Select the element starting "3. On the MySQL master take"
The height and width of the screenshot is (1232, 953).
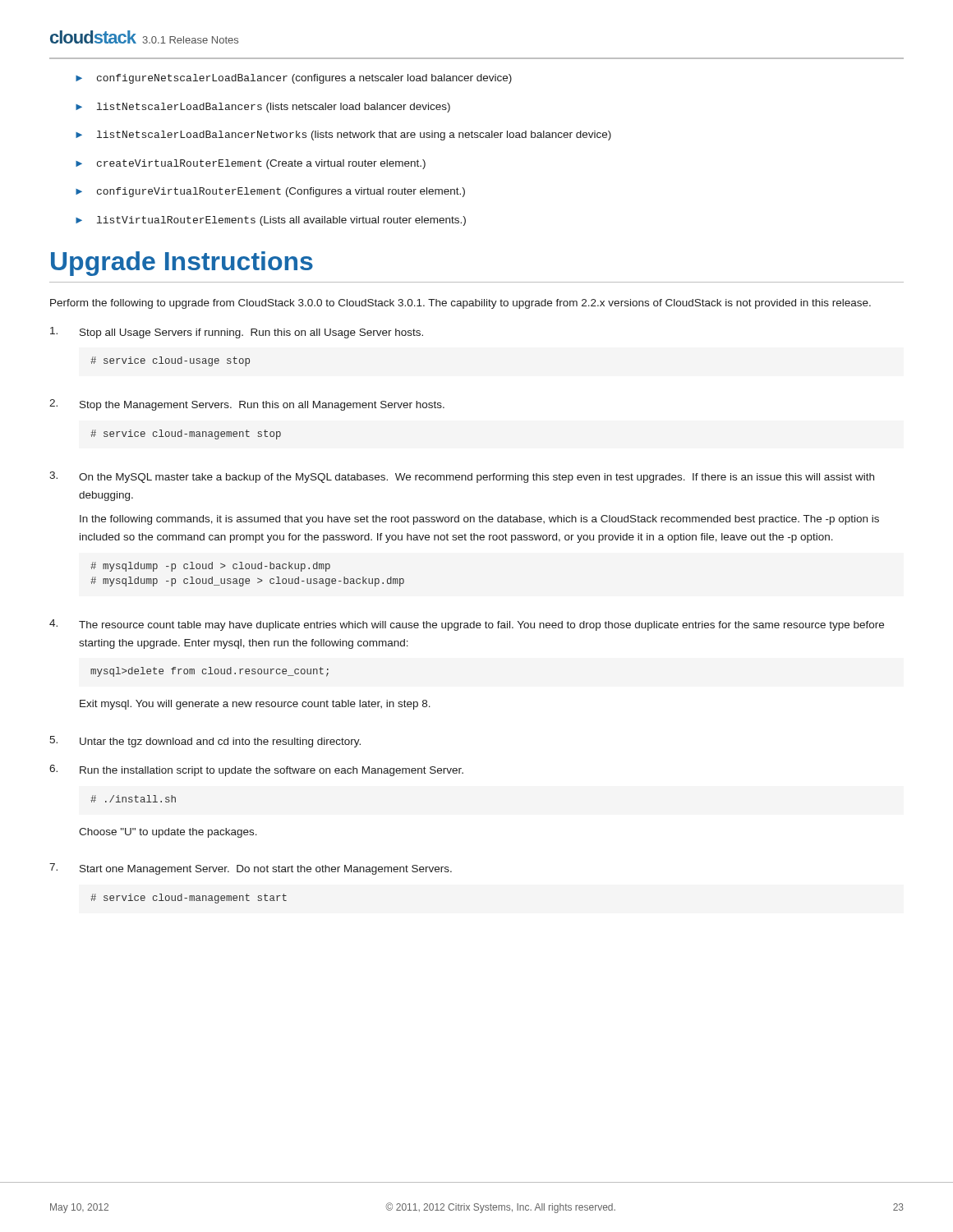coord(476,537)
